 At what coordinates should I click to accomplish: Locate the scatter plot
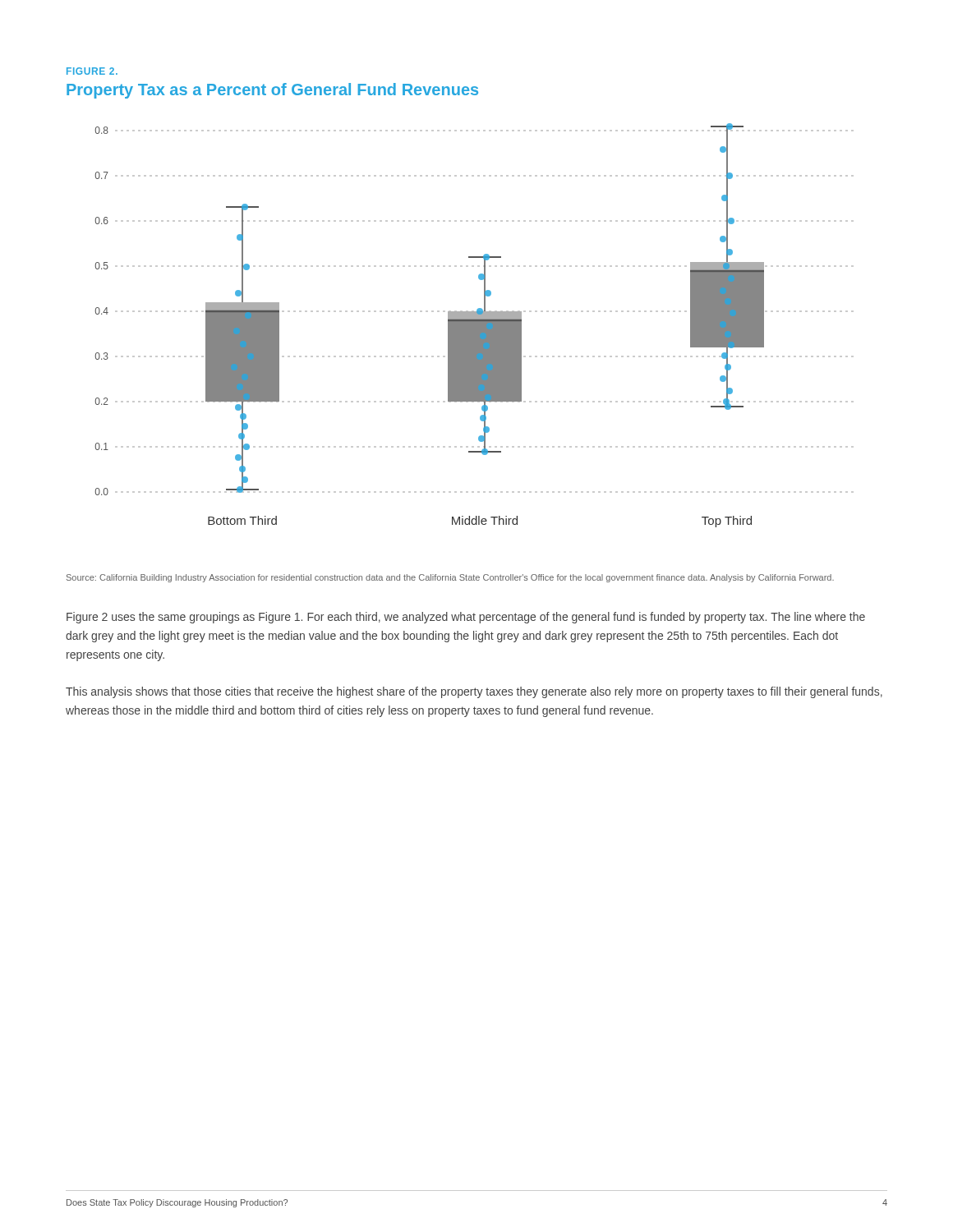tap(476, 338)
